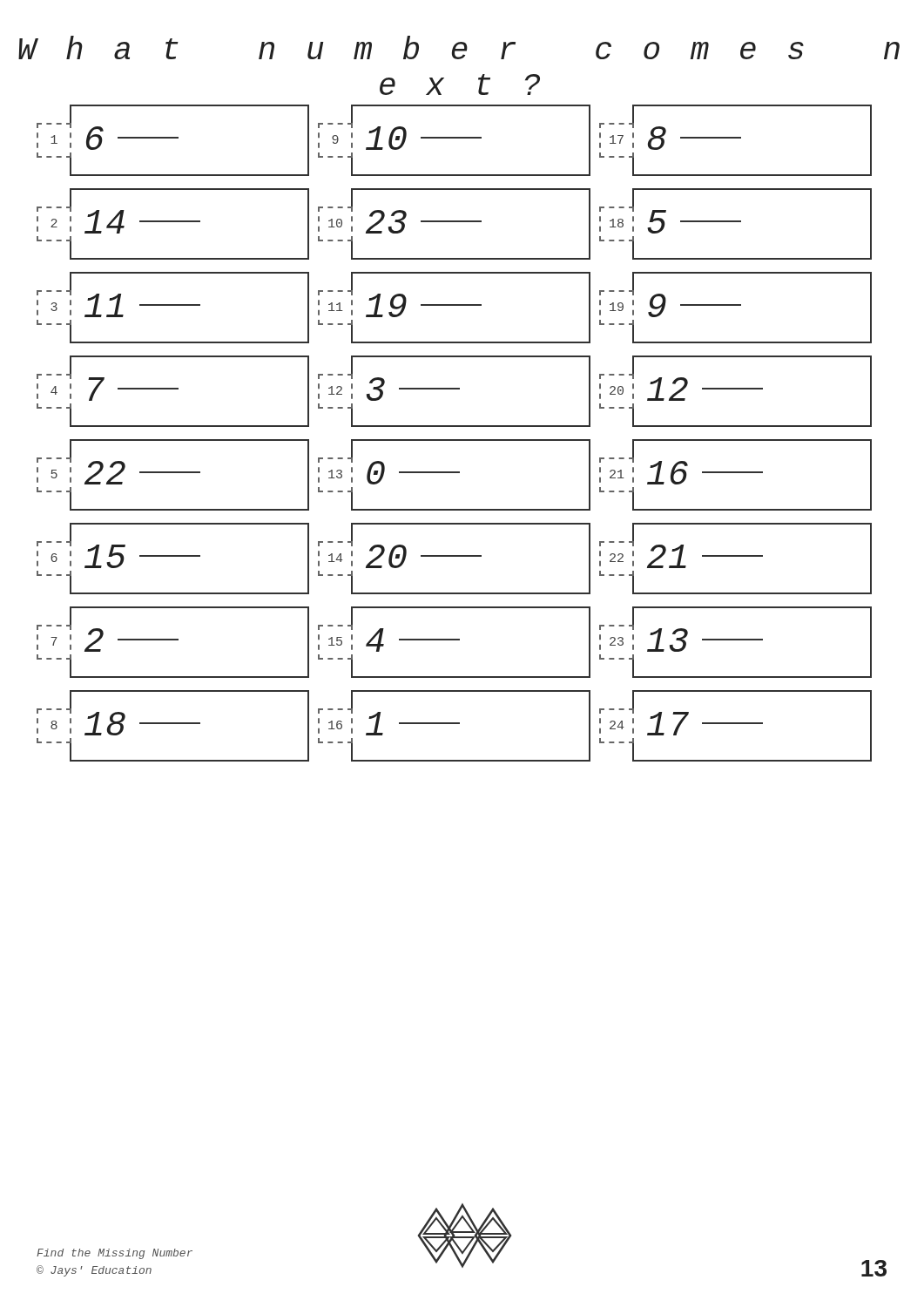Screen dimensions: 1307x924
Task: Find "6 15" on this page
Action: point(173,559)
